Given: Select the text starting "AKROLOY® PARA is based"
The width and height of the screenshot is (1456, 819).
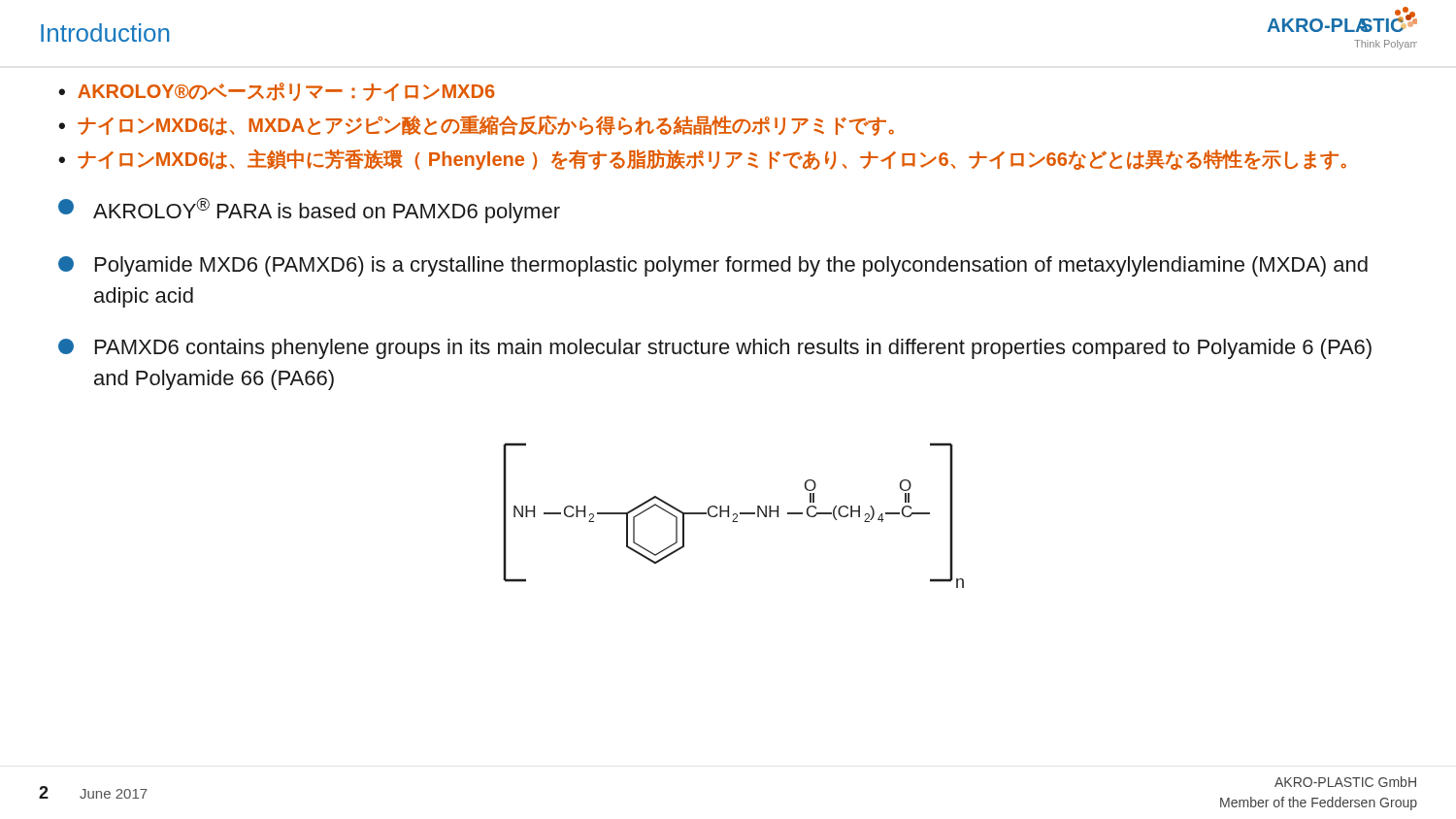Looking at the screenshot, I should pyautogui.click(x=309, y=211).
